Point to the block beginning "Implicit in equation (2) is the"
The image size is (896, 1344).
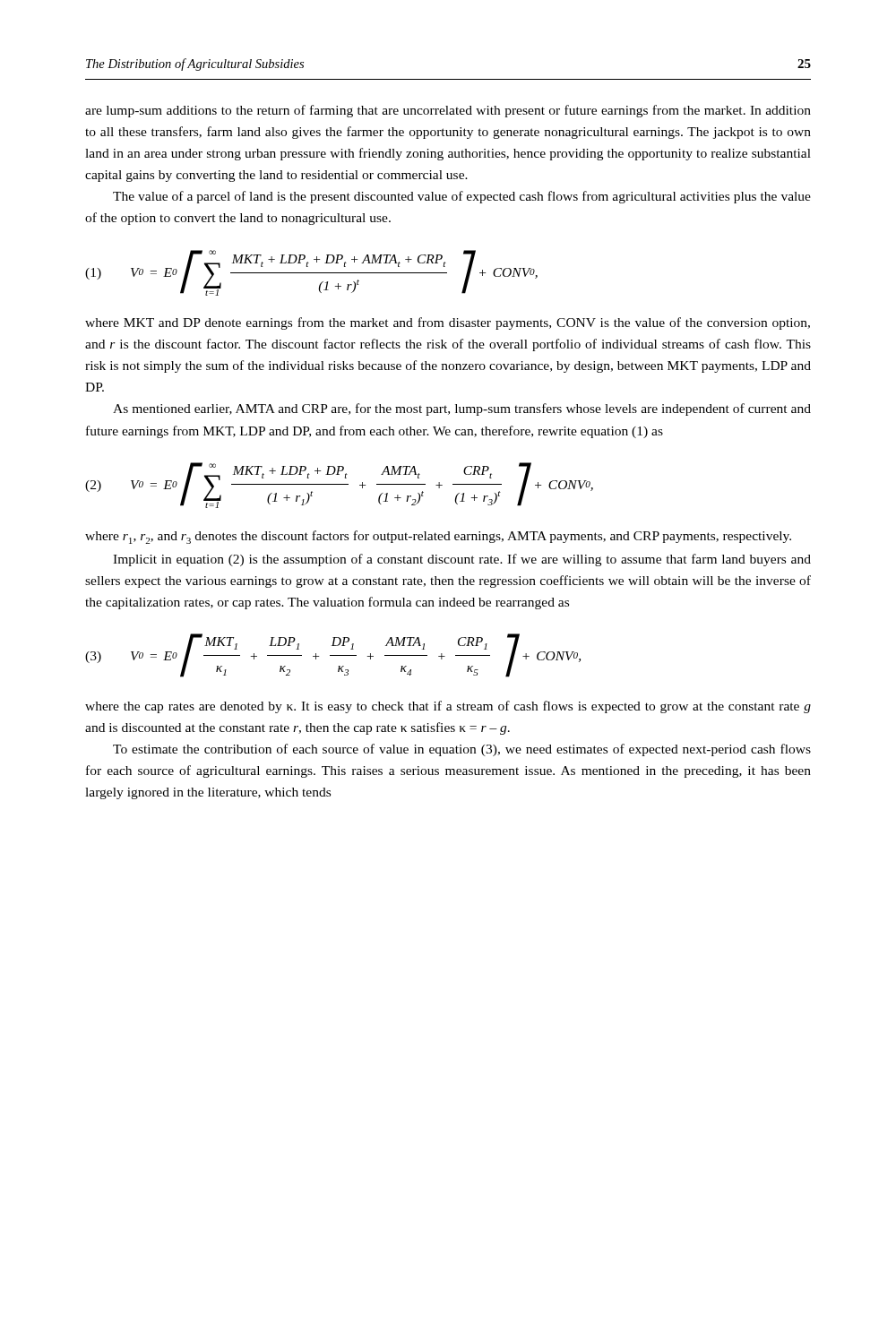[448, 581]
